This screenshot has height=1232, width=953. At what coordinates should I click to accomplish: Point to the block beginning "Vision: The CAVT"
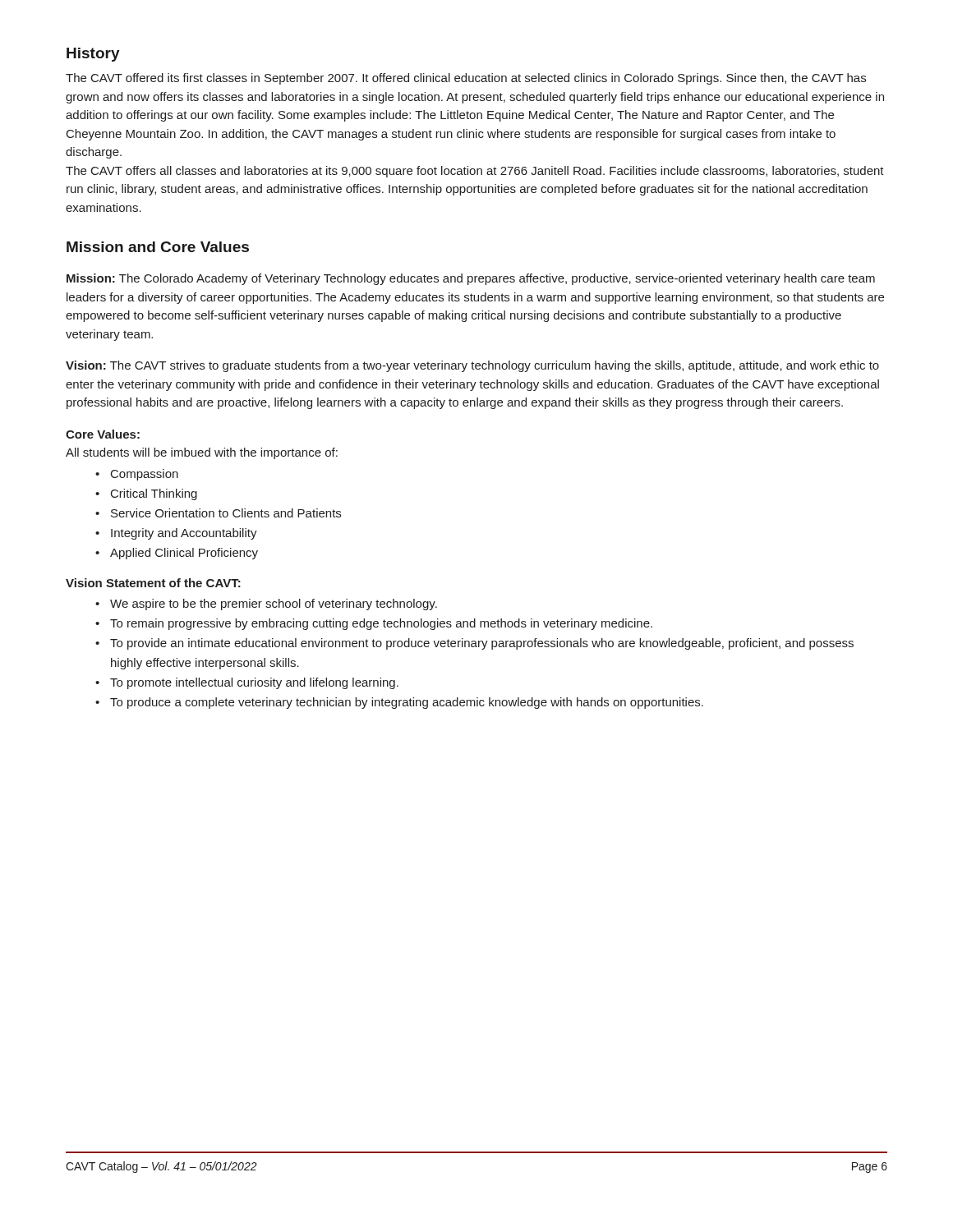[x=473, y=384]
